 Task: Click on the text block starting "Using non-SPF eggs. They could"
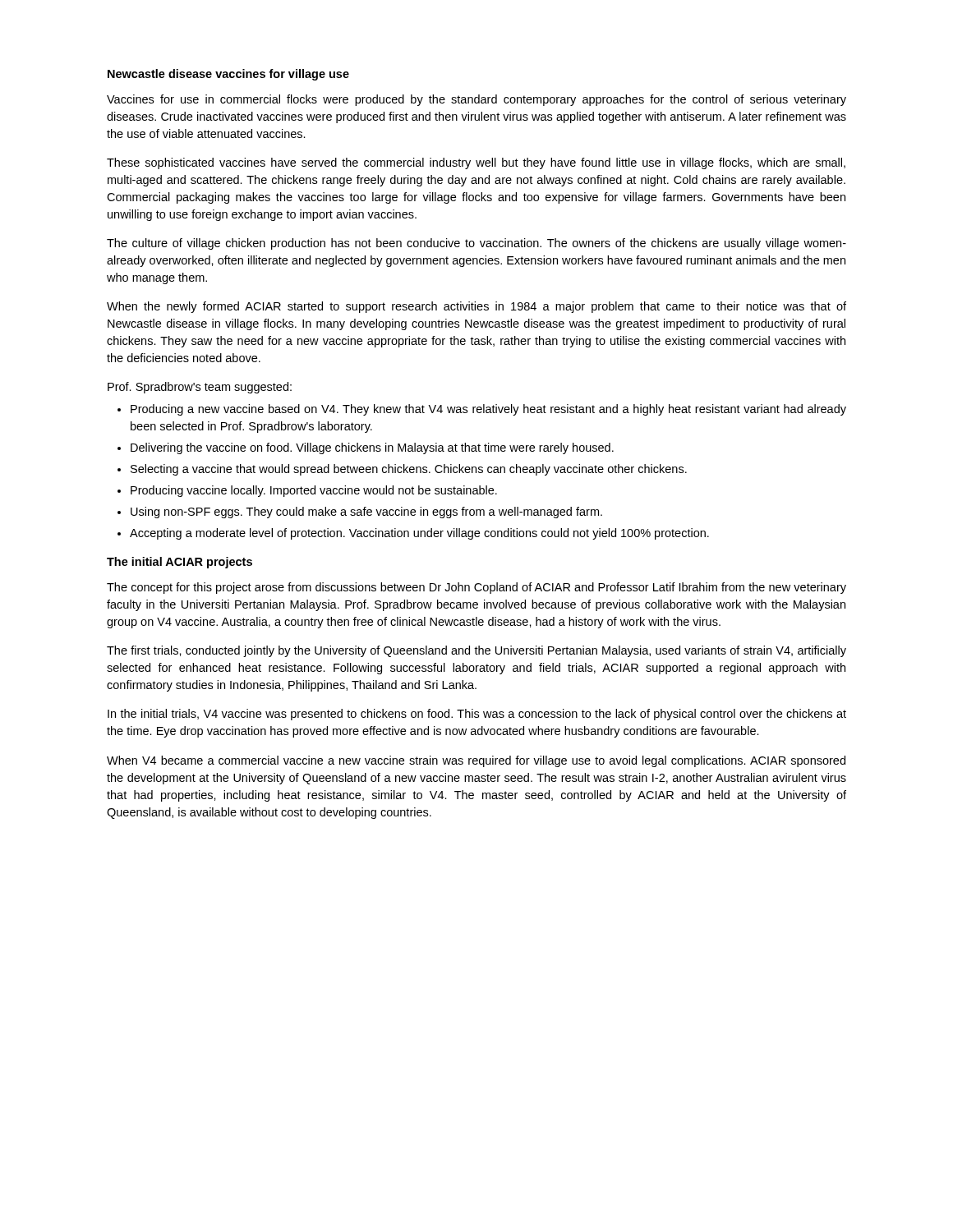[x=366, y=512]
